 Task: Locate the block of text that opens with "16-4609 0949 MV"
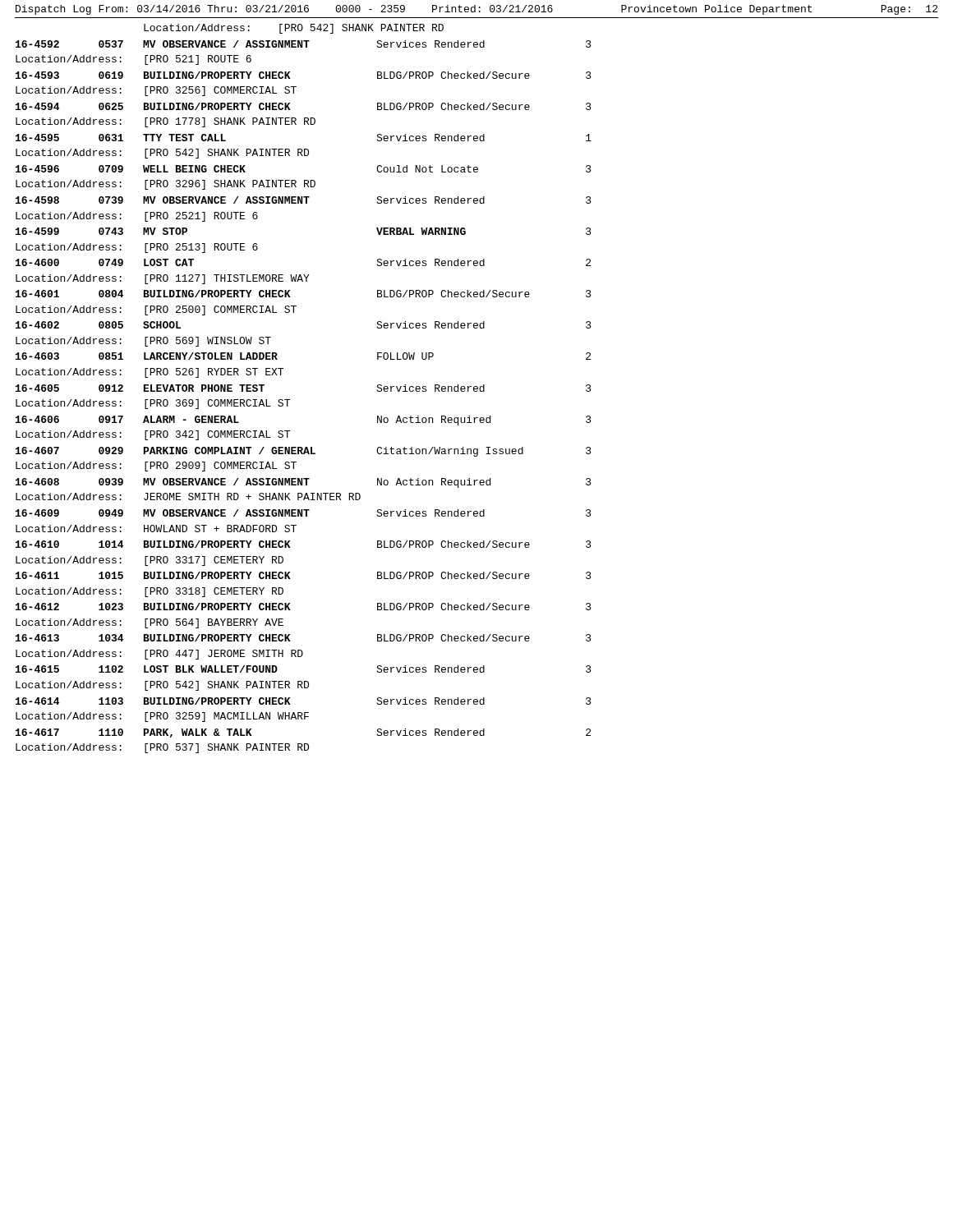click(476, 521)
